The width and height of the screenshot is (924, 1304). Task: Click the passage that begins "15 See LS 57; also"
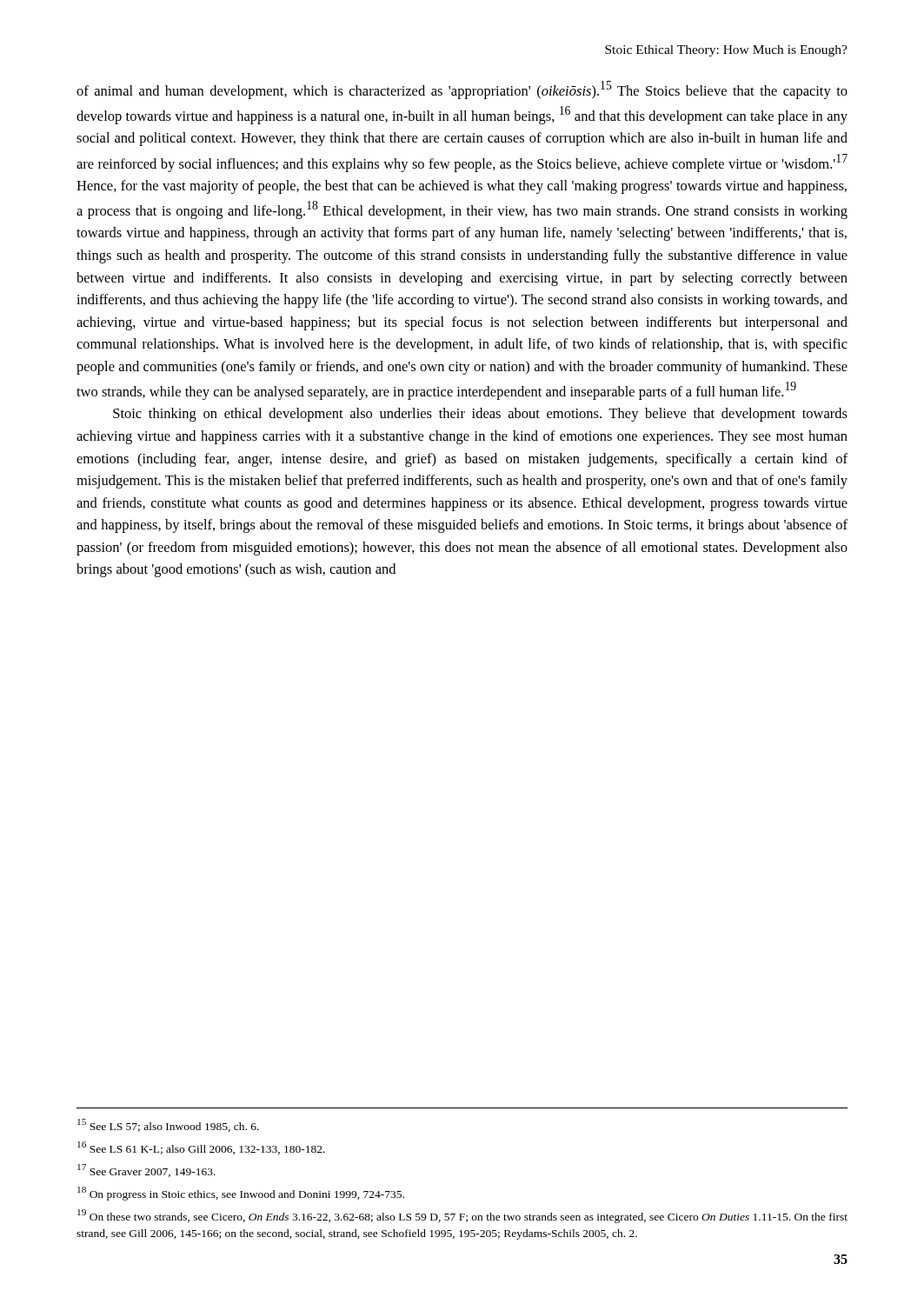[x=168, y=1124]
